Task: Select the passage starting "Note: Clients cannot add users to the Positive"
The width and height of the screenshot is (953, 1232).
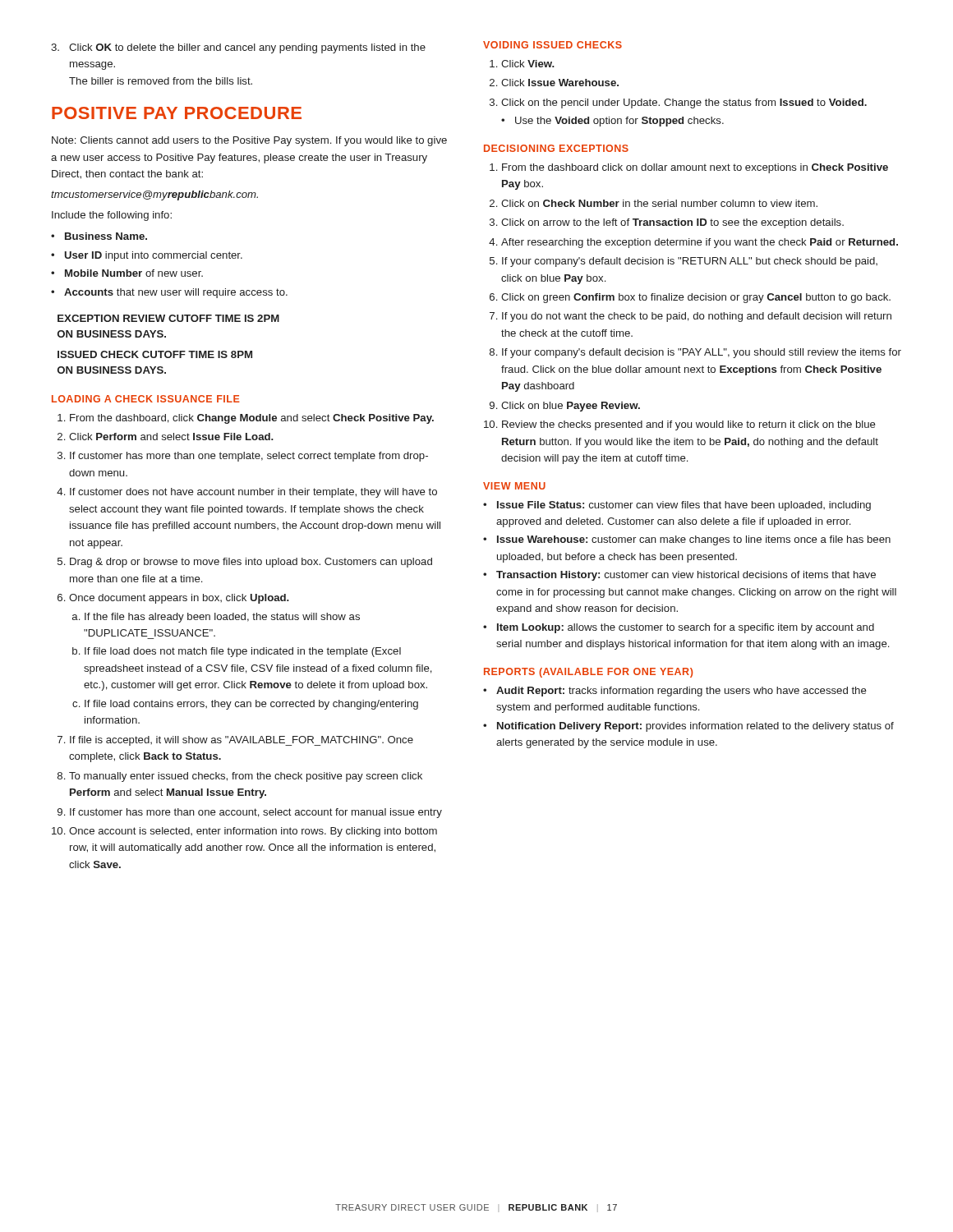Action: click(249, 157)
